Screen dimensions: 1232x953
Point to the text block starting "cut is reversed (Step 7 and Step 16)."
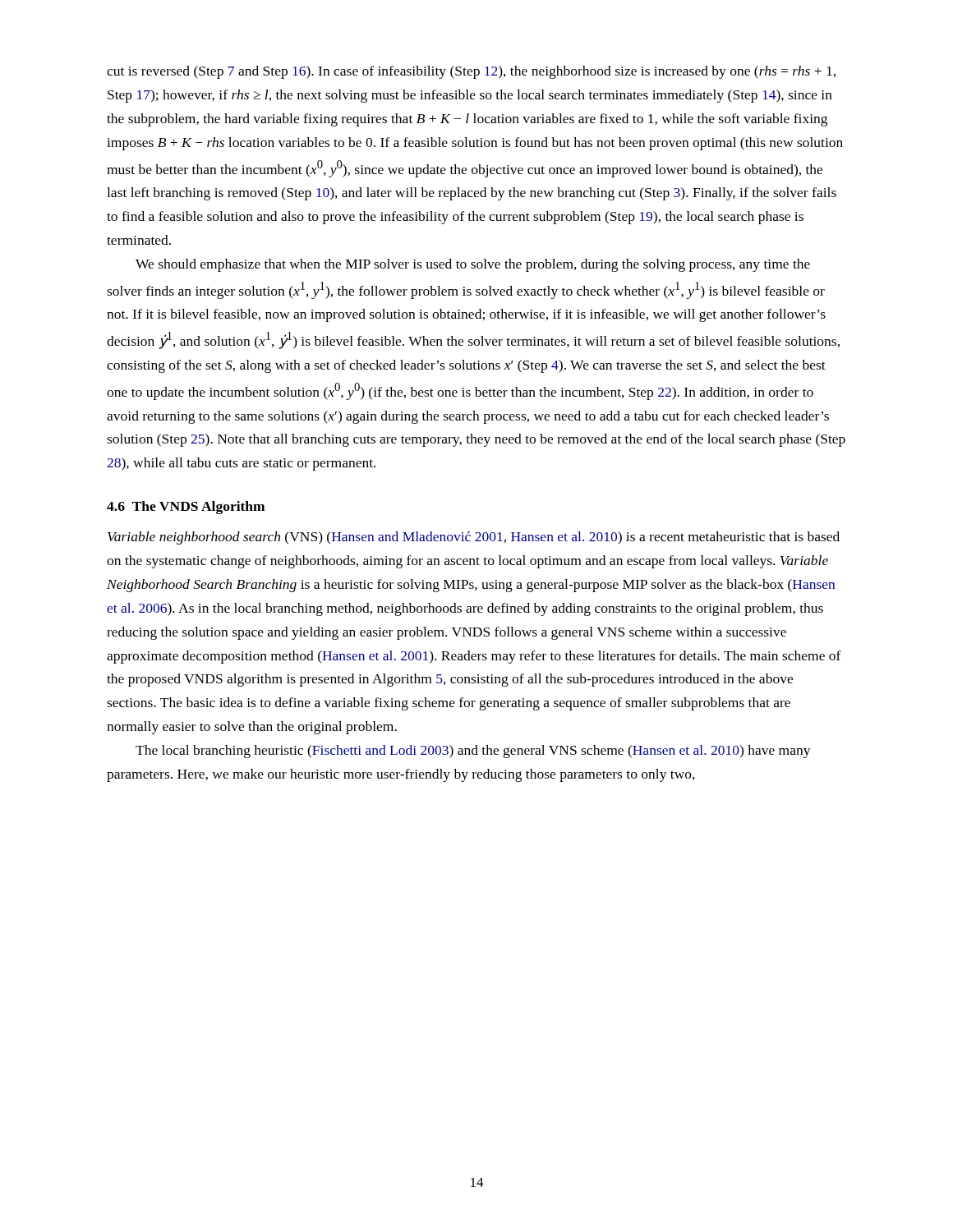pyautogui.click(x=476, y=156)
